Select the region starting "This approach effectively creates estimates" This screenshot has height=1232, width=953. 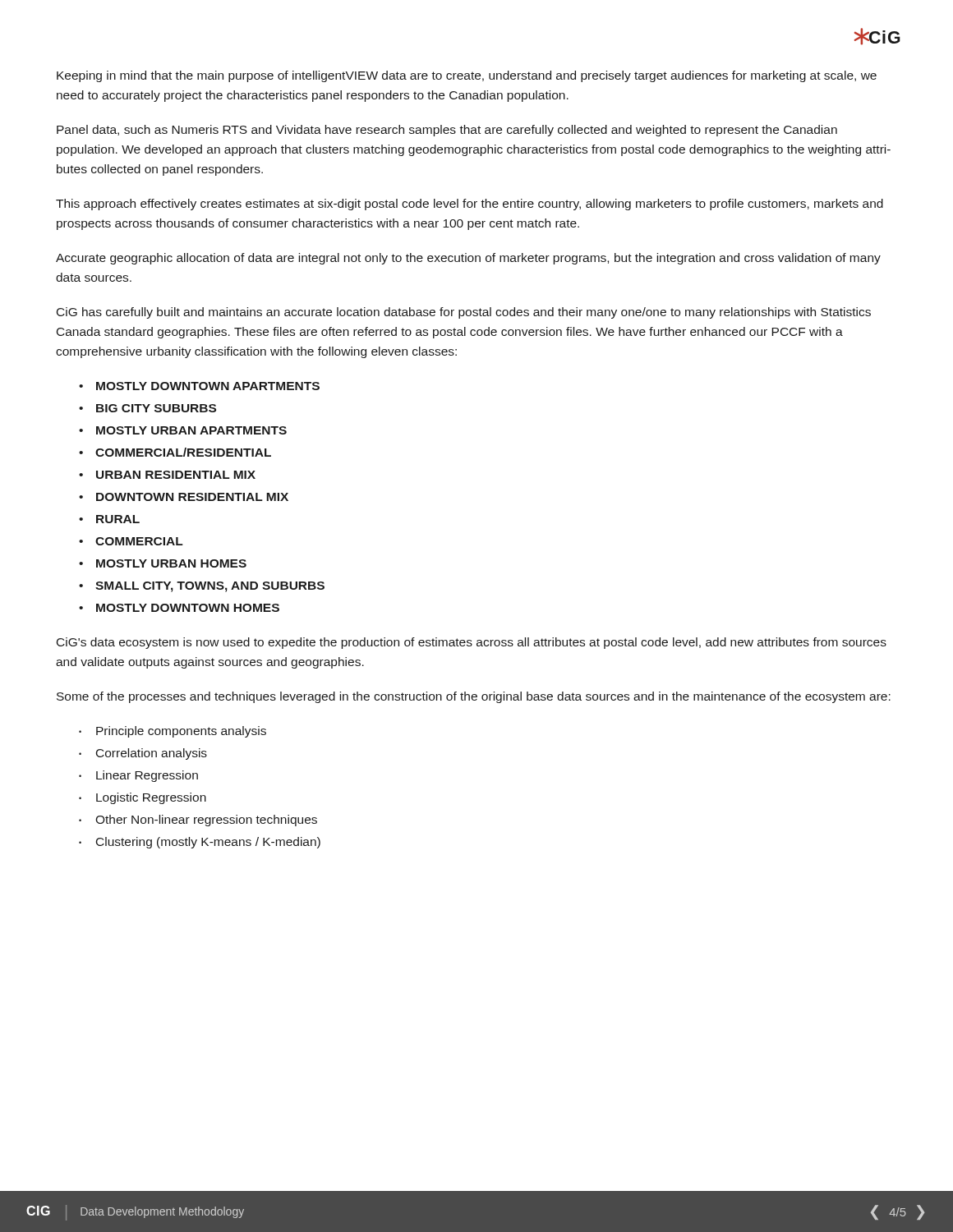click(470, 213)
